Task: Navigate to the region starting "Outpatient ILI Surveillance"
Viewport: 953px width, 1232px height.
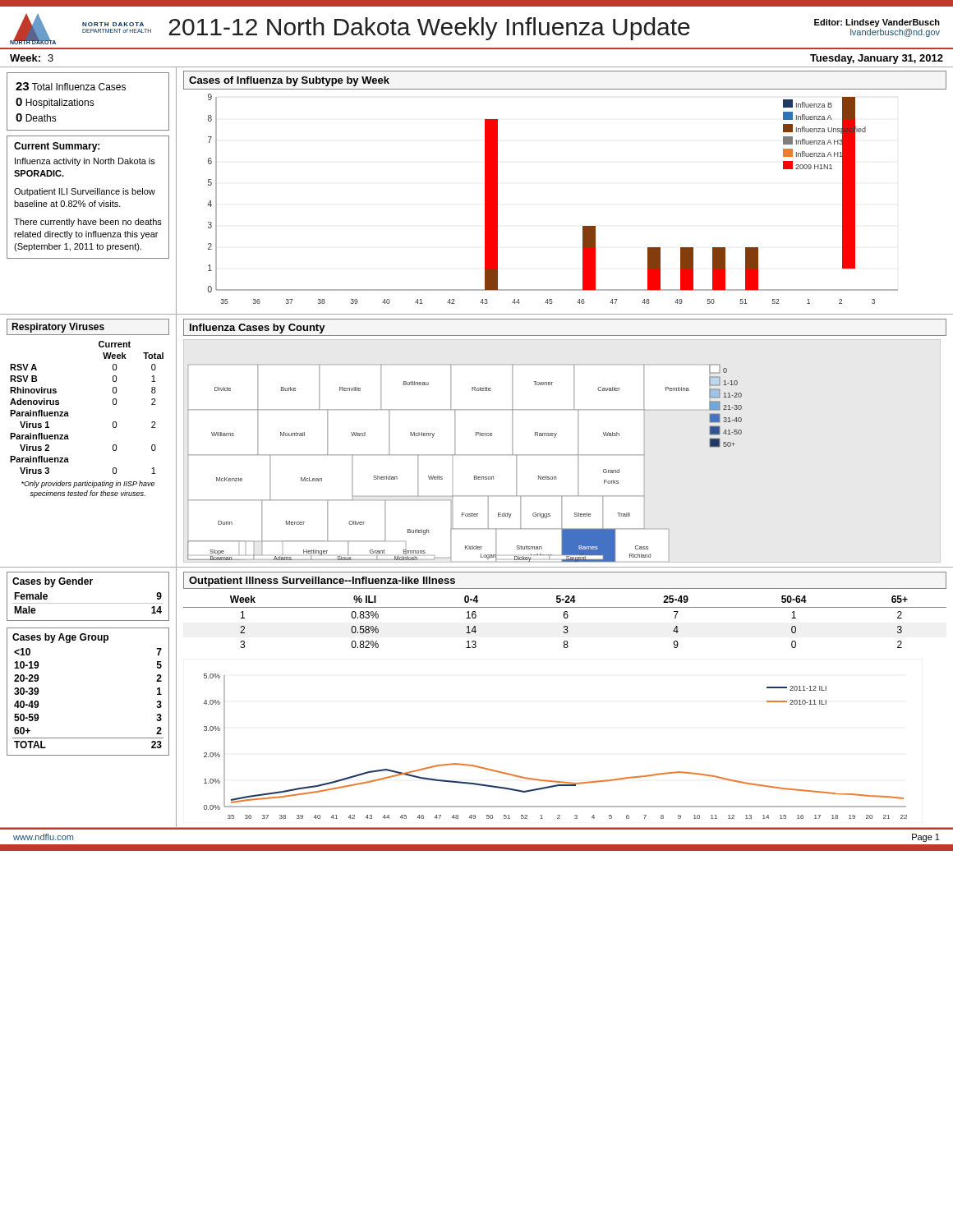Action: (x=85, y=197)
